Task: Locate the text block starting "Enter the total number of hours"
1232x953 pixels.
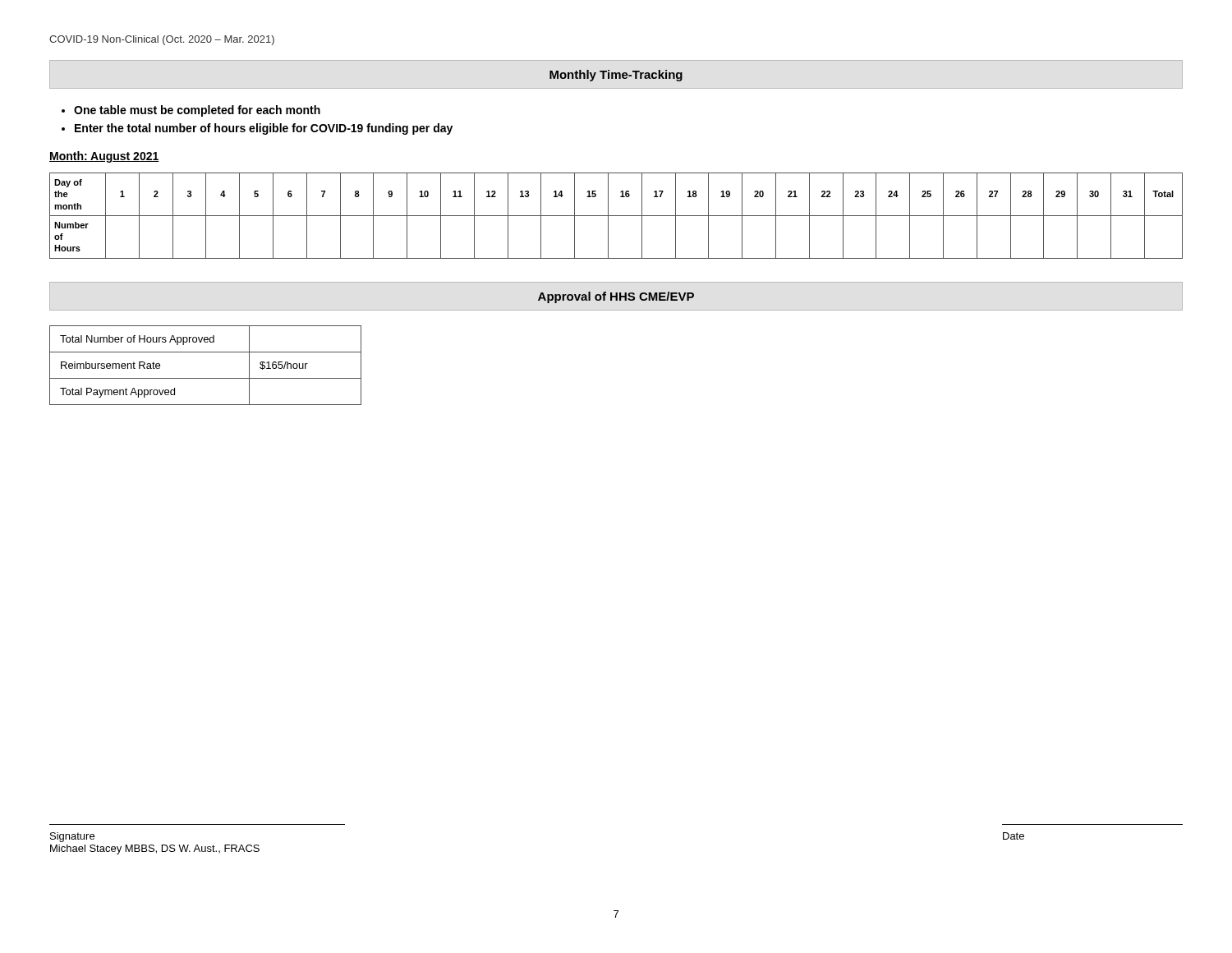Action: tap(263, 128)
